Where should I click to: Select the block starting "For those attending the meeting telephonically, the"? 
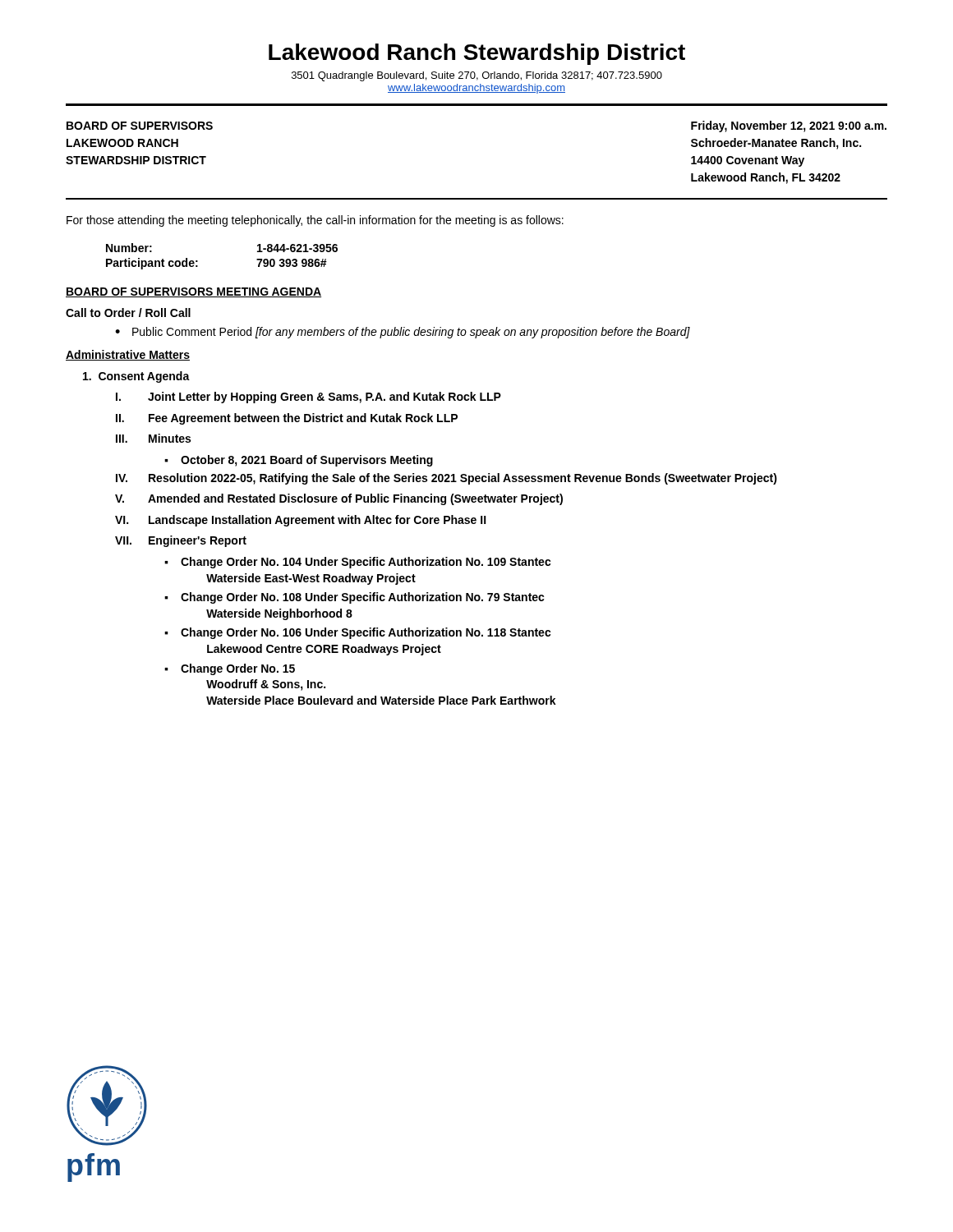[x=315, y=220]
